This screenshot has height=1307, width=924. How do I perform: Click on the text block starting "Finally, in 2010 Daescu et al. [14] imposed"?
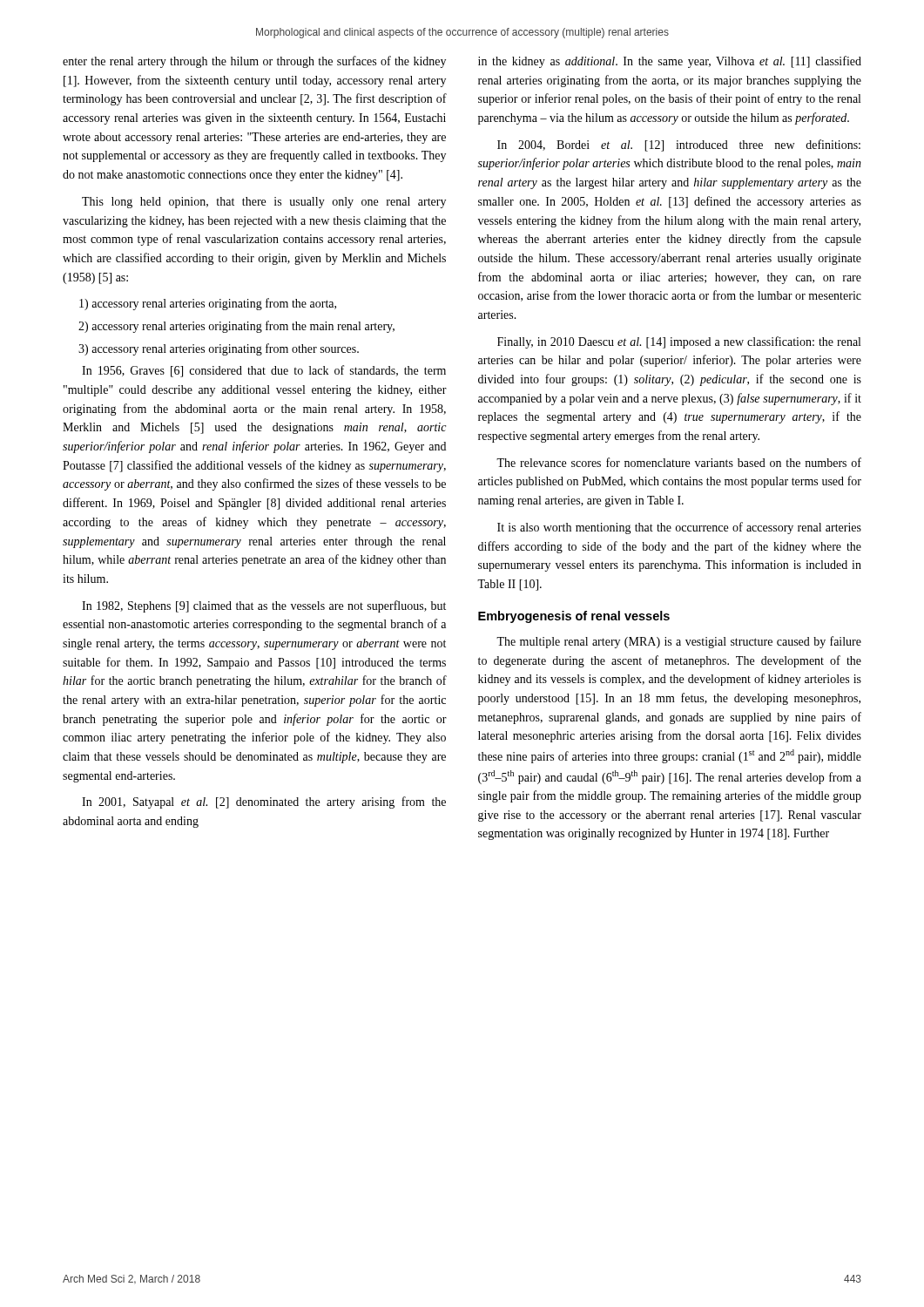click(x=669, y=389)
